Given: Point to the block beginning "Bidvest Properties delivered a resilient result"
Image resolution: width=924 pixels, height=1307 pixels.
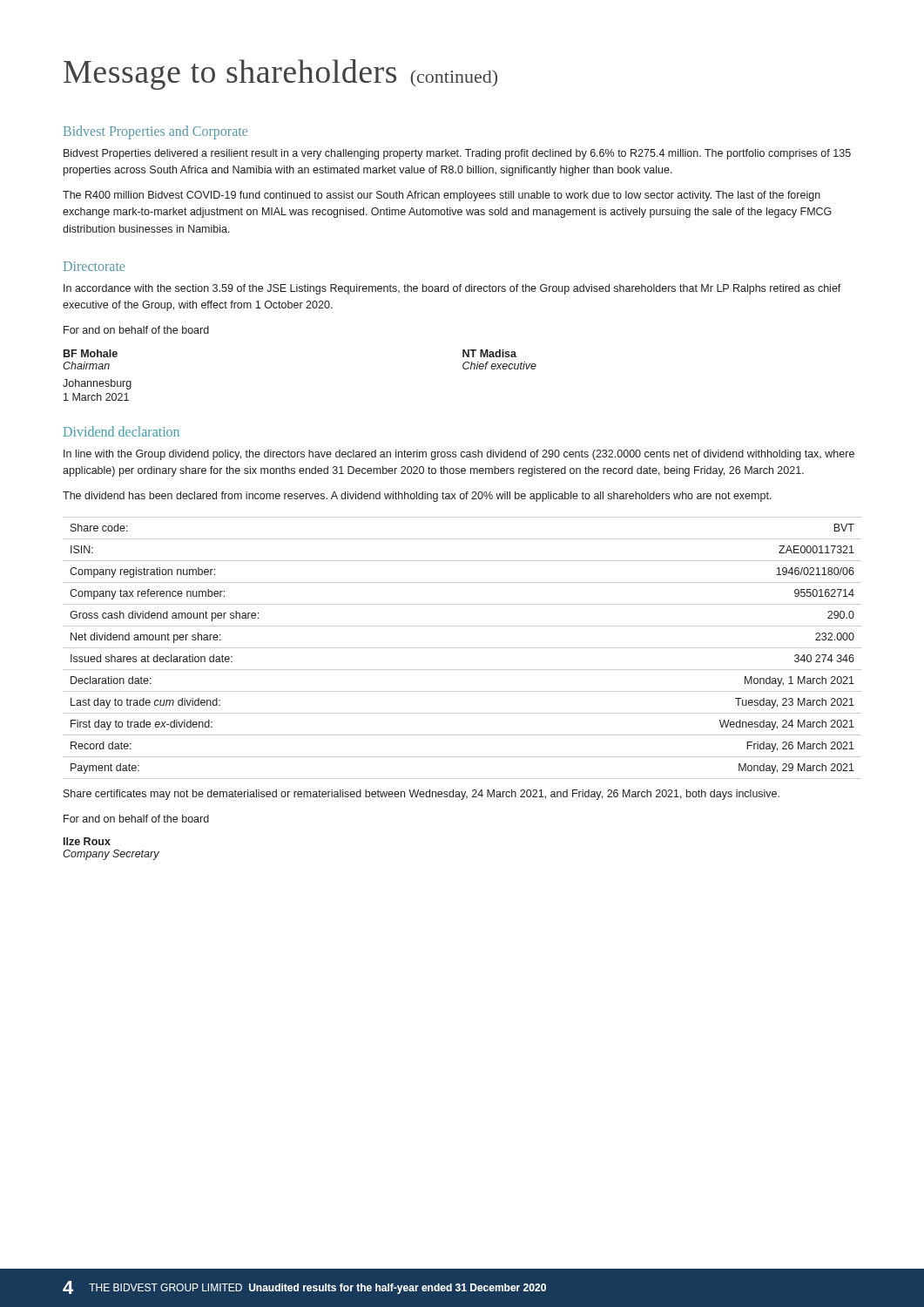Looking at the screenshot, I should 457,162.
